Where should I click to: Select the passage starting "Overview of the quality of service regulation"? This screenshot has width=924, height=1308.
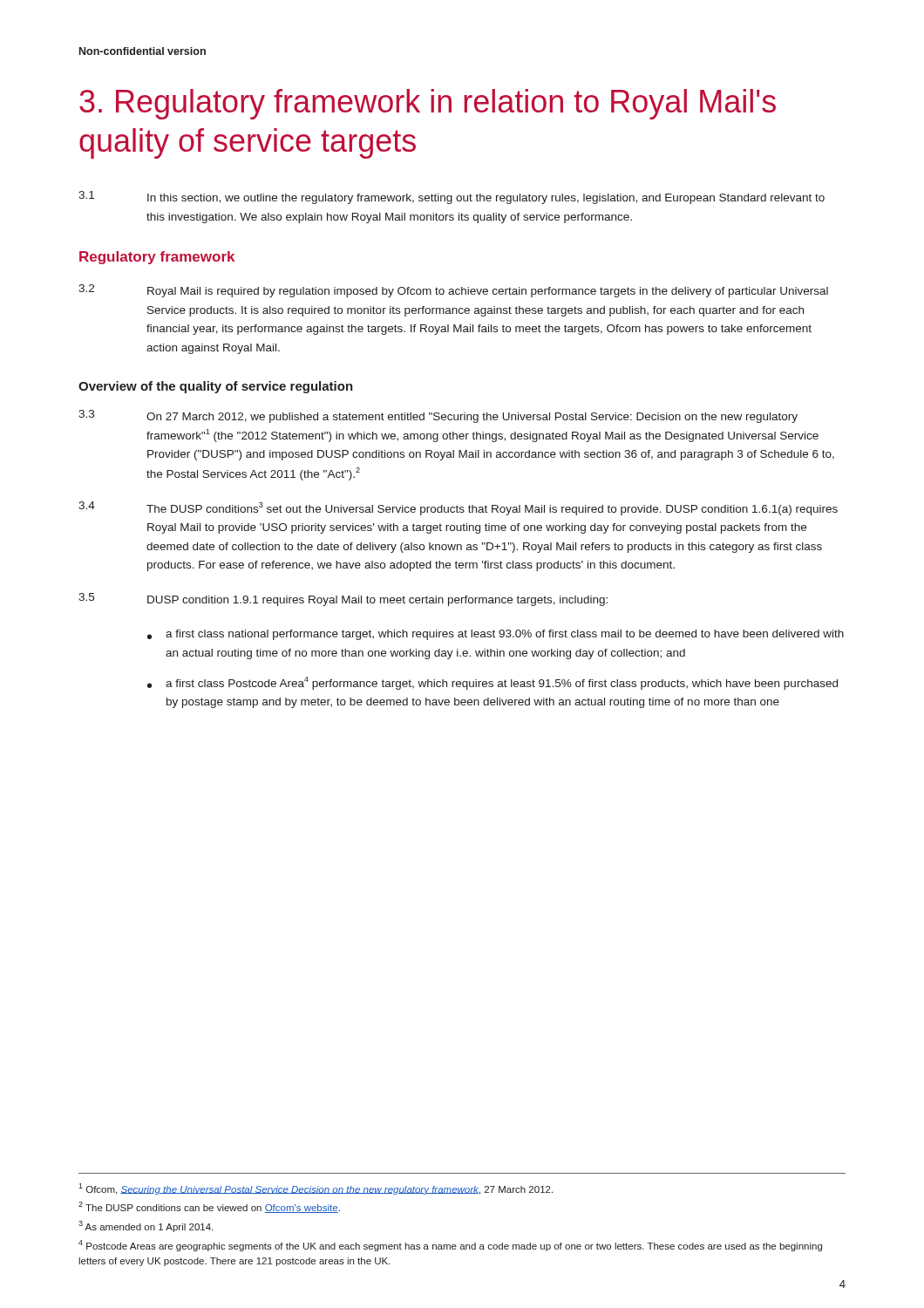pos(216,387)
